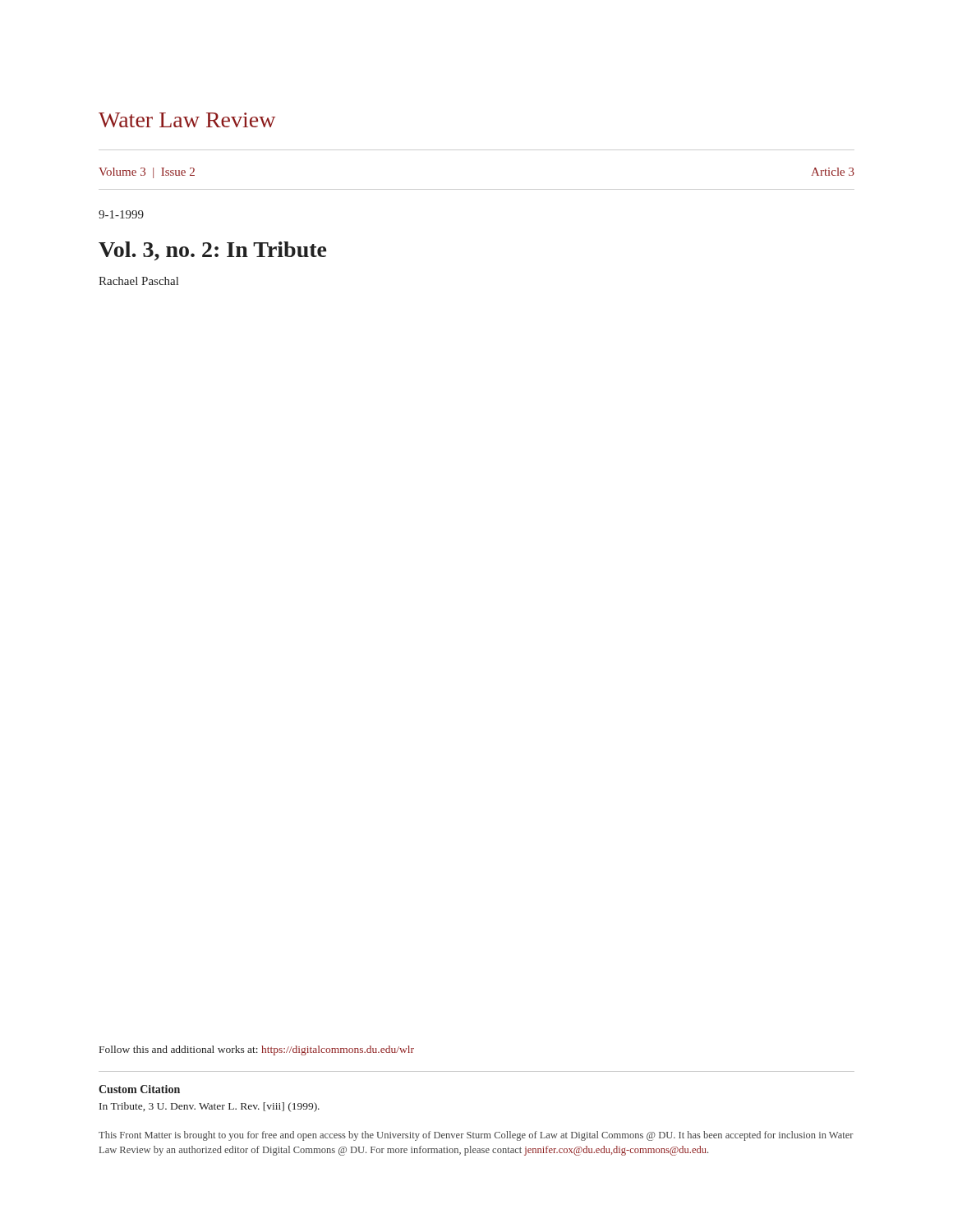Select the block starting "In Tribute, 3 U. Denv."
Image resolution: width=953 pixels, height=1232 pixels.
click(x=209, y=1107)
